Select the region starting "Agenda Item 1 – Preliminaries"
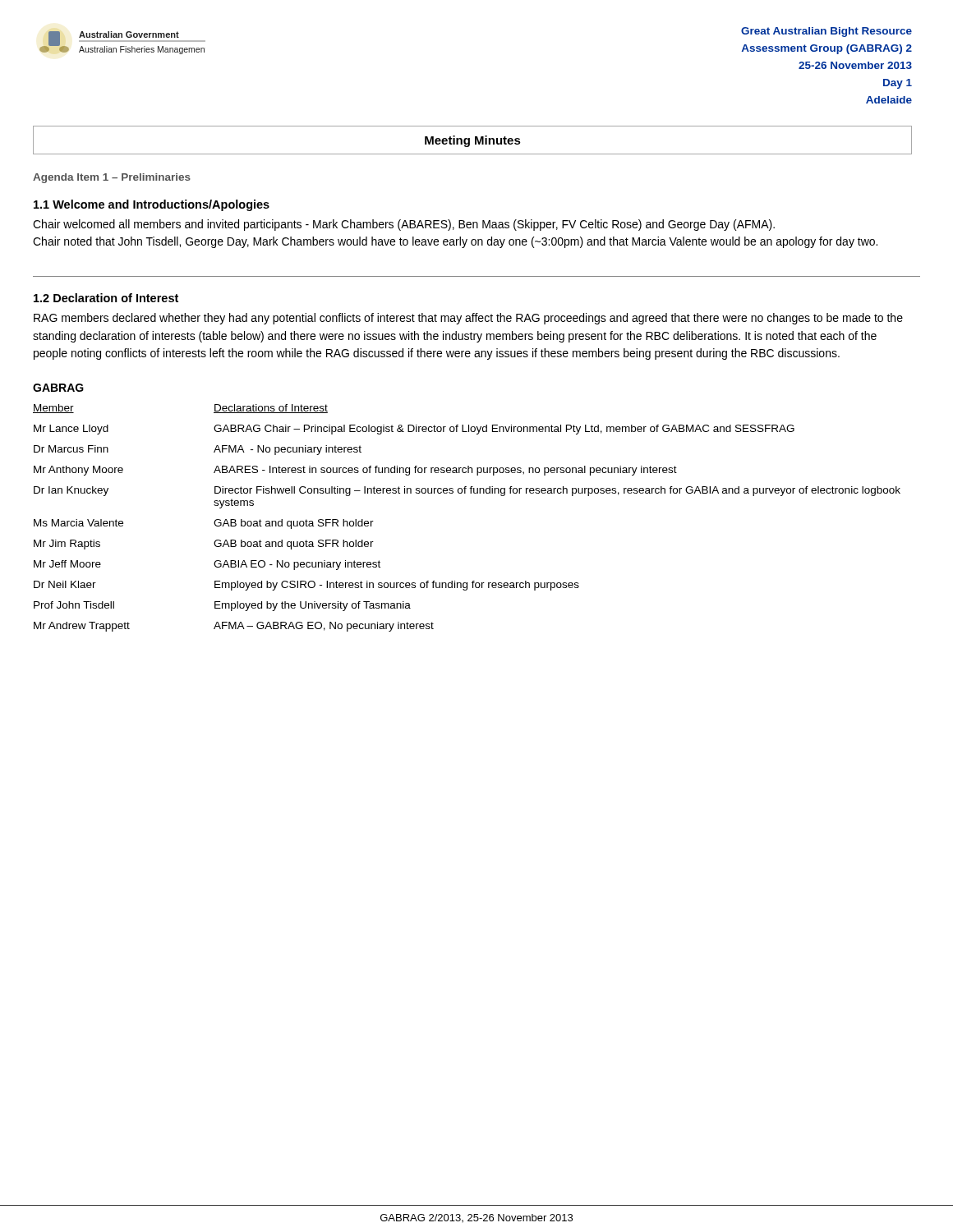Screen dimensions: 1232x953 pyautogui.click(x=112, y=177)
